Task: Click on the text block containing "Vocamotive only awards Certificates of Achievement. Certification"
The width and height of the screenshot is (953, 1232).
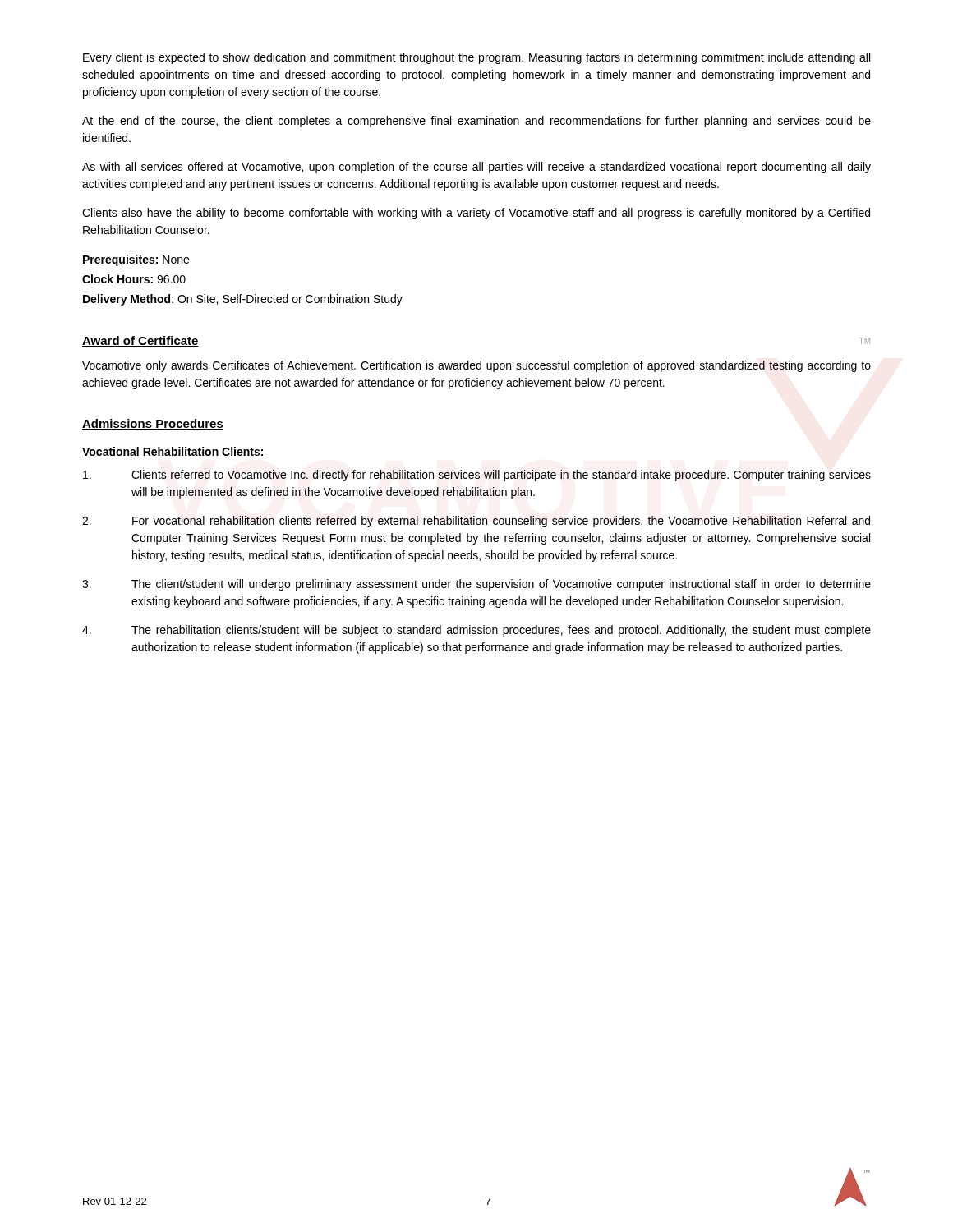Action: coord(476,374)
